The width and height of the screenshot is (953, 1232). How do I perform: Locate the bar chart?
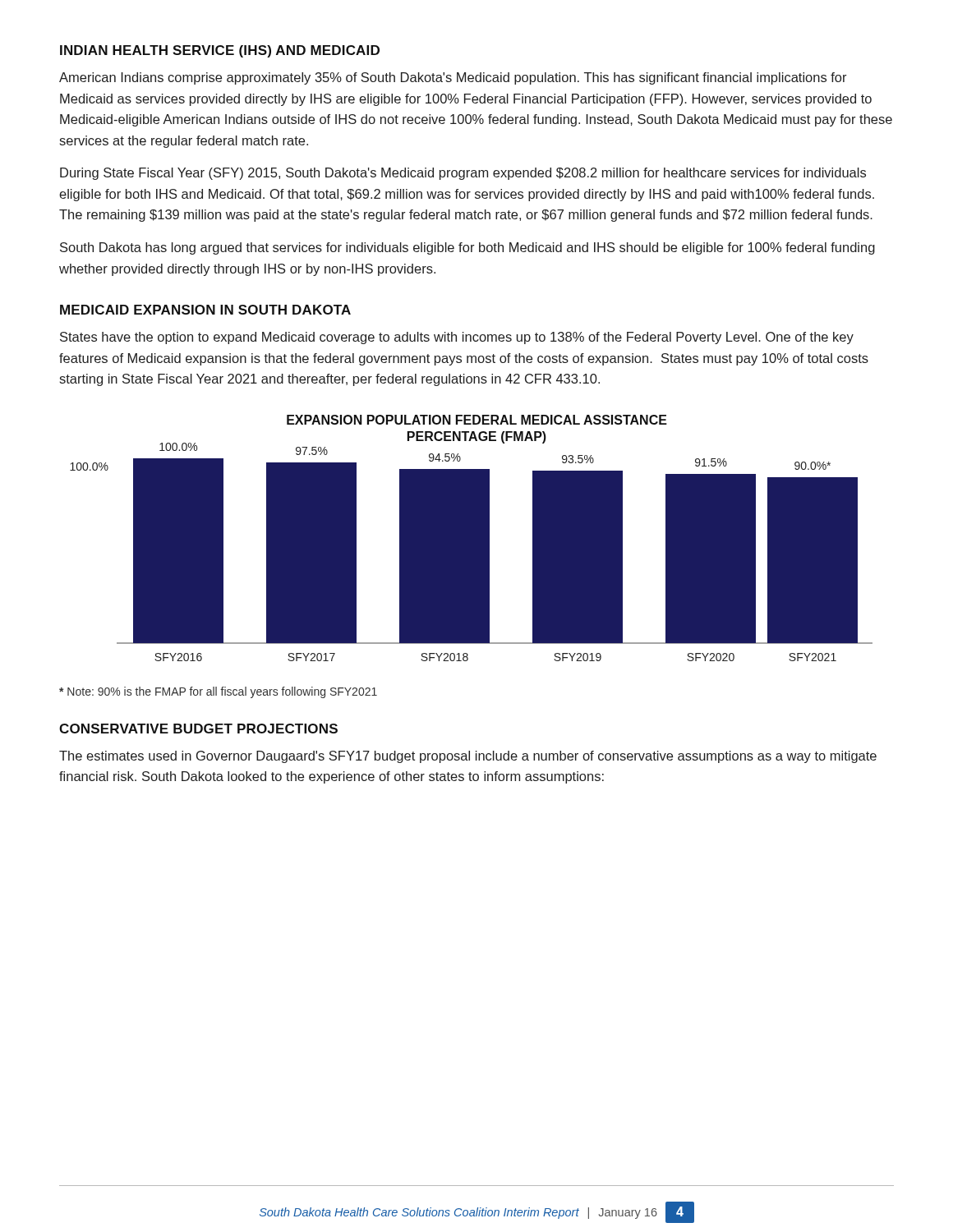[x=476, y=542]
